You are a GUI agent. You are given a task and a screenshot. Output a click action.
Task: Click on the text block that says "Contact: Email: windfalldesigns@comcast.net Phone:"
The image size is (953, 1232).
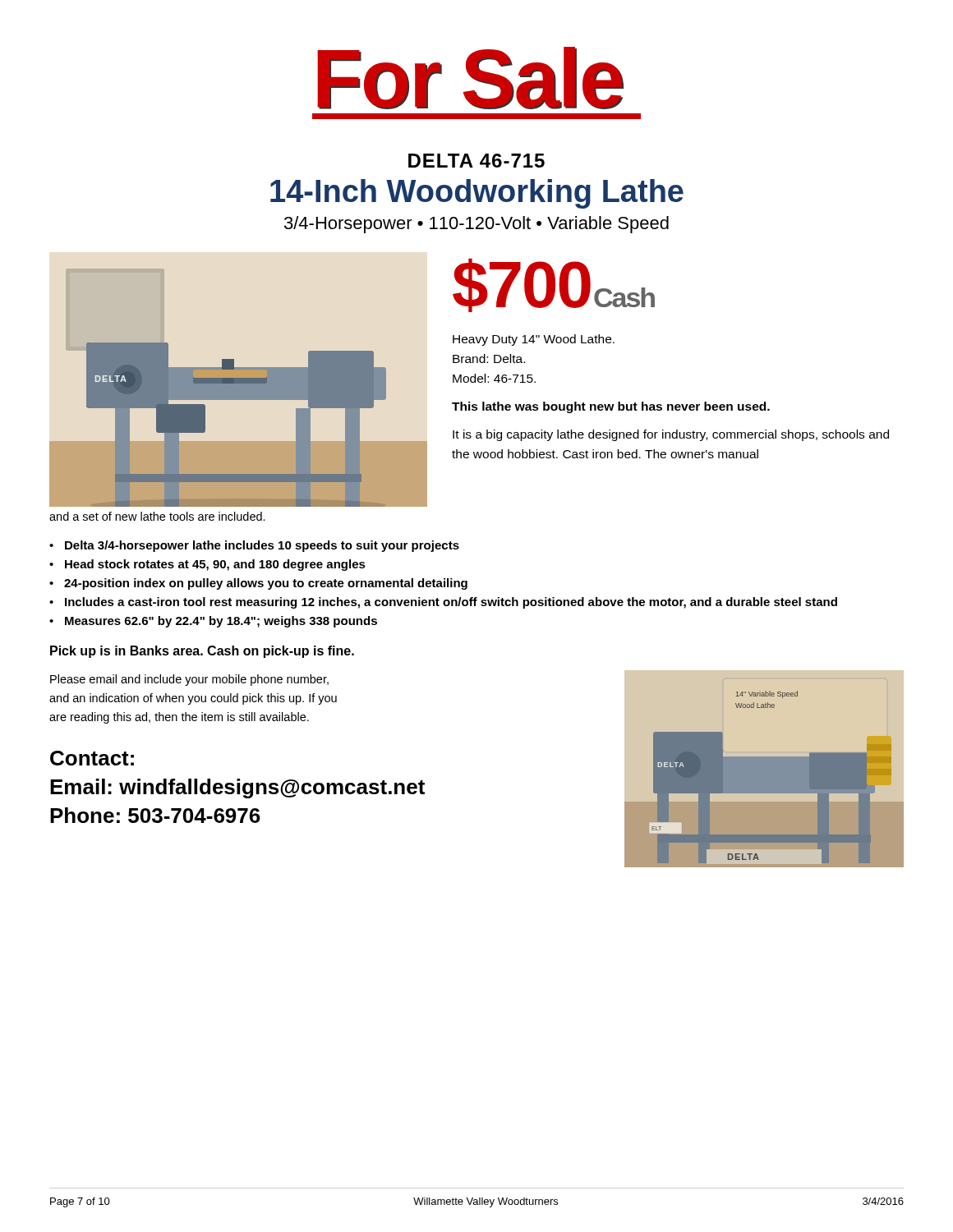329,787
